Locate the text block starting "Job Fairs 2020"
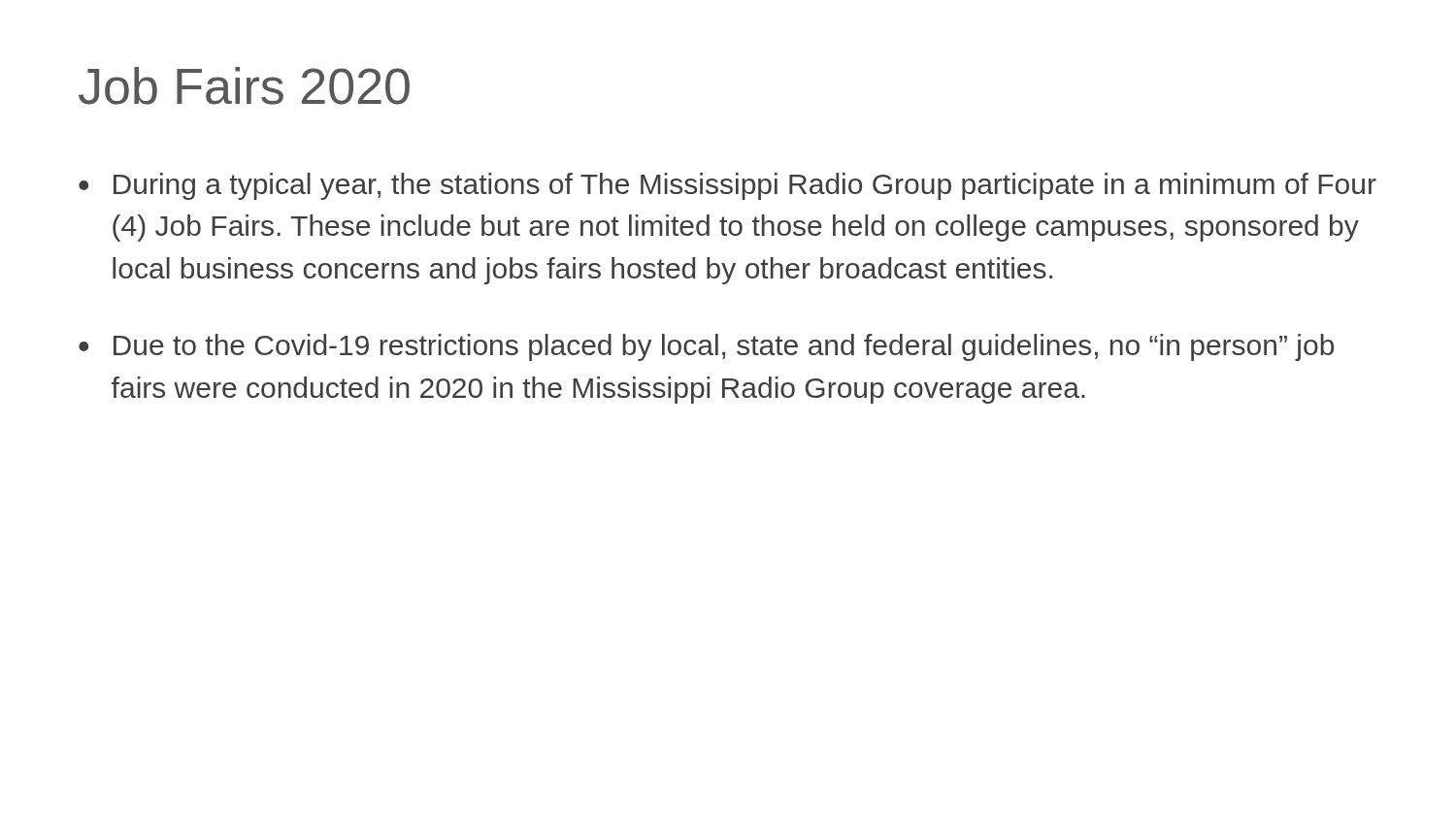This screenshot has height=819, width=1456. pyautogui.click(x=245, y=87)
